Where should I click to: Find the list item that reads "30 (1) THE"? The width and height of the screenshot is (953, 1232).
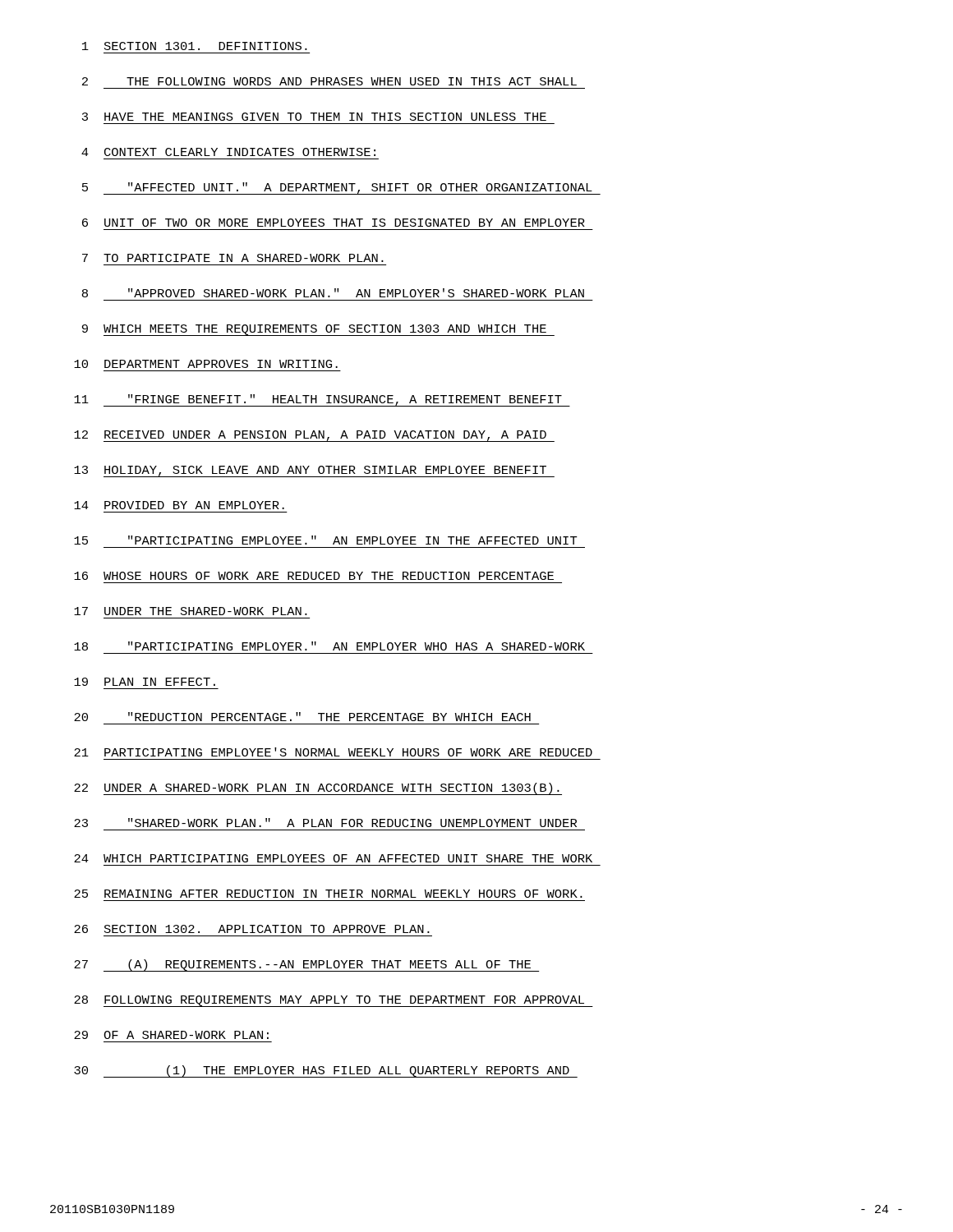(313, 1071)
